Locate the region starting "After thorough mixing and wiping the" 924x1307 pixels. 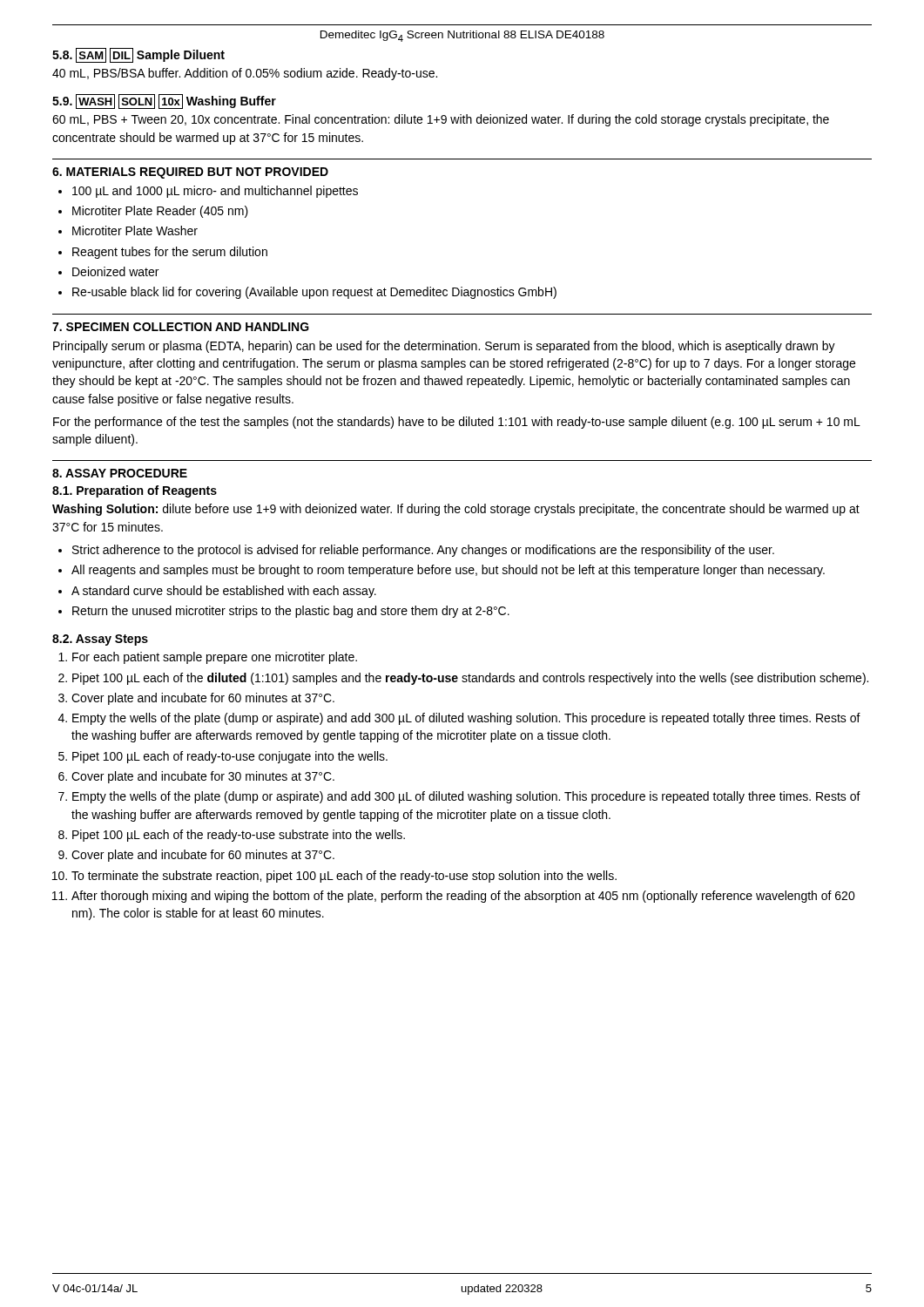[463, 904]
